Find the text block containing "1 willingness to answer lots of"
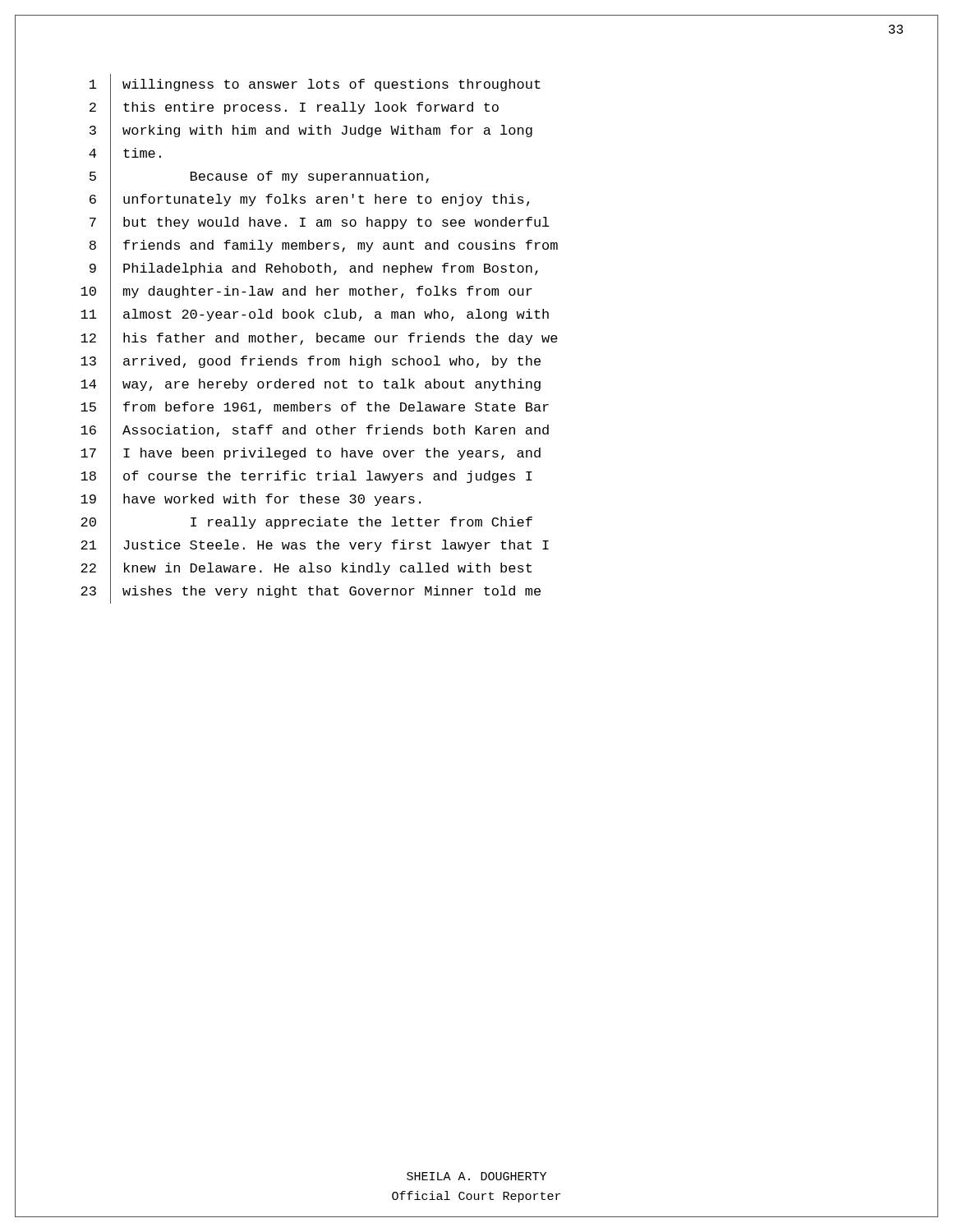The image size is (953, 1232). pyautogui.click(x=476, y=339)
